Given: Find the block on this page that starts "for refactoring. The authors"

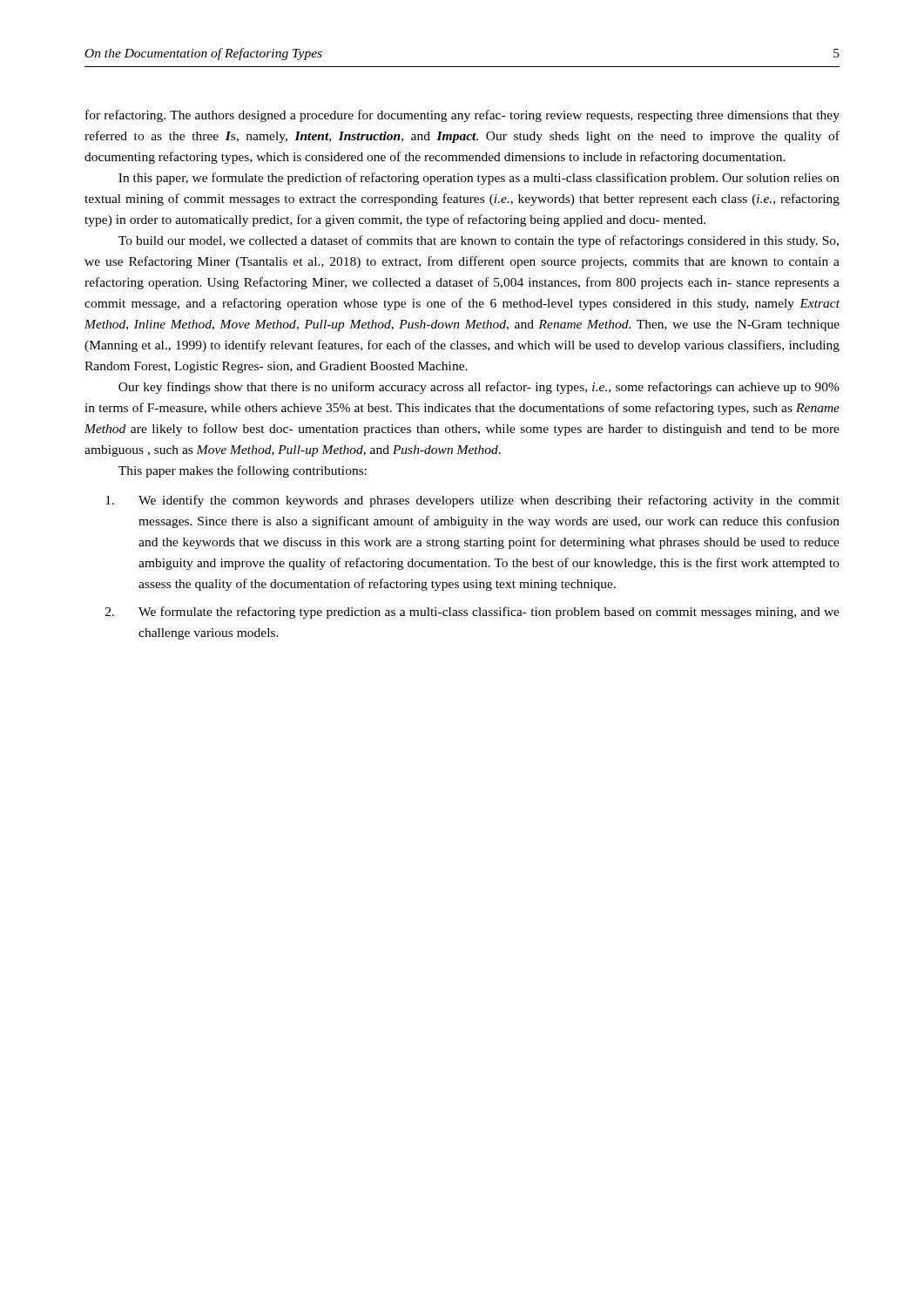Looking at the screenshot, I should point(462,136).
